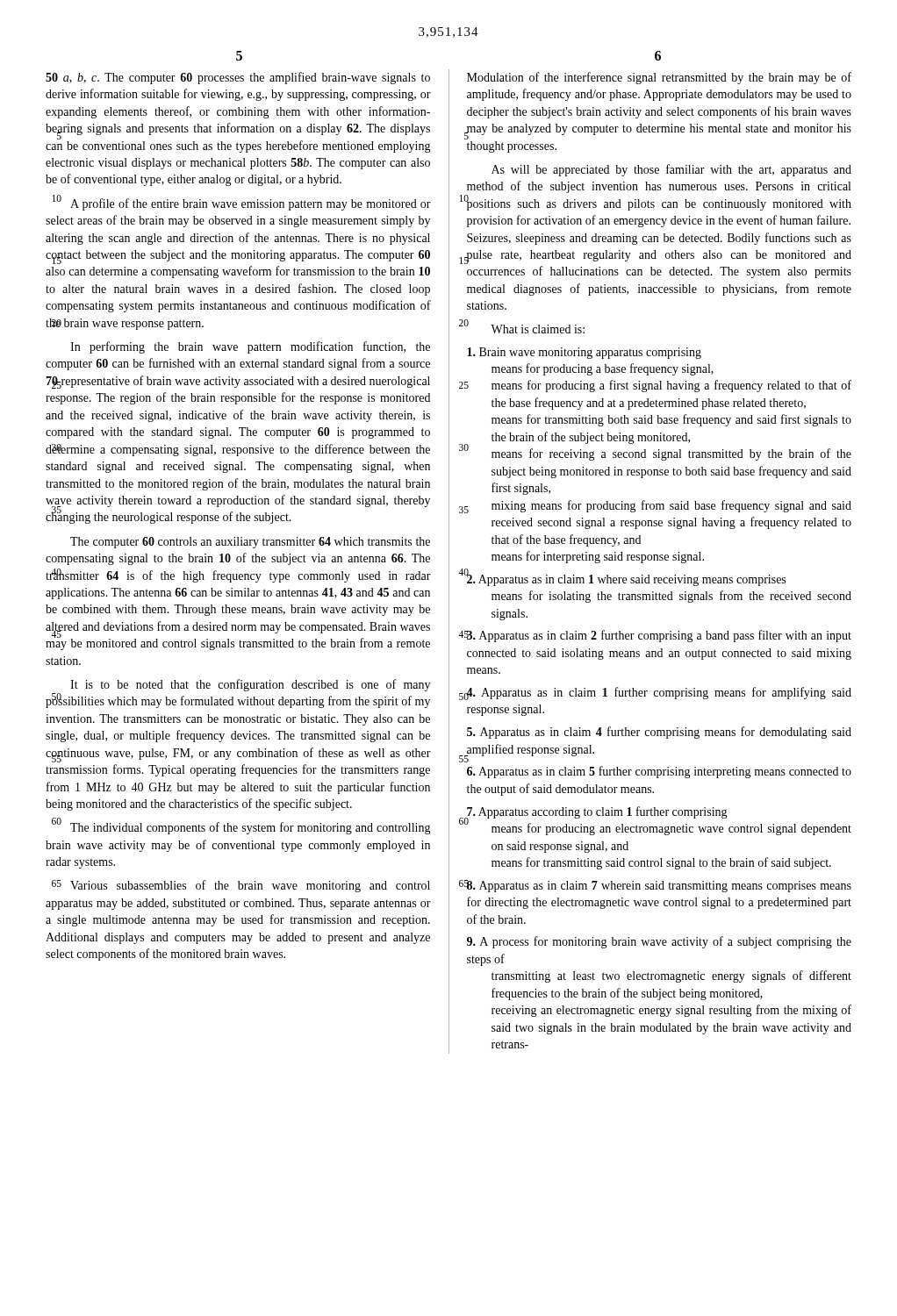Click on the element starting "6. Apparatus as in"
Screen dimensions: 1316x897
[x=659, y=781]
